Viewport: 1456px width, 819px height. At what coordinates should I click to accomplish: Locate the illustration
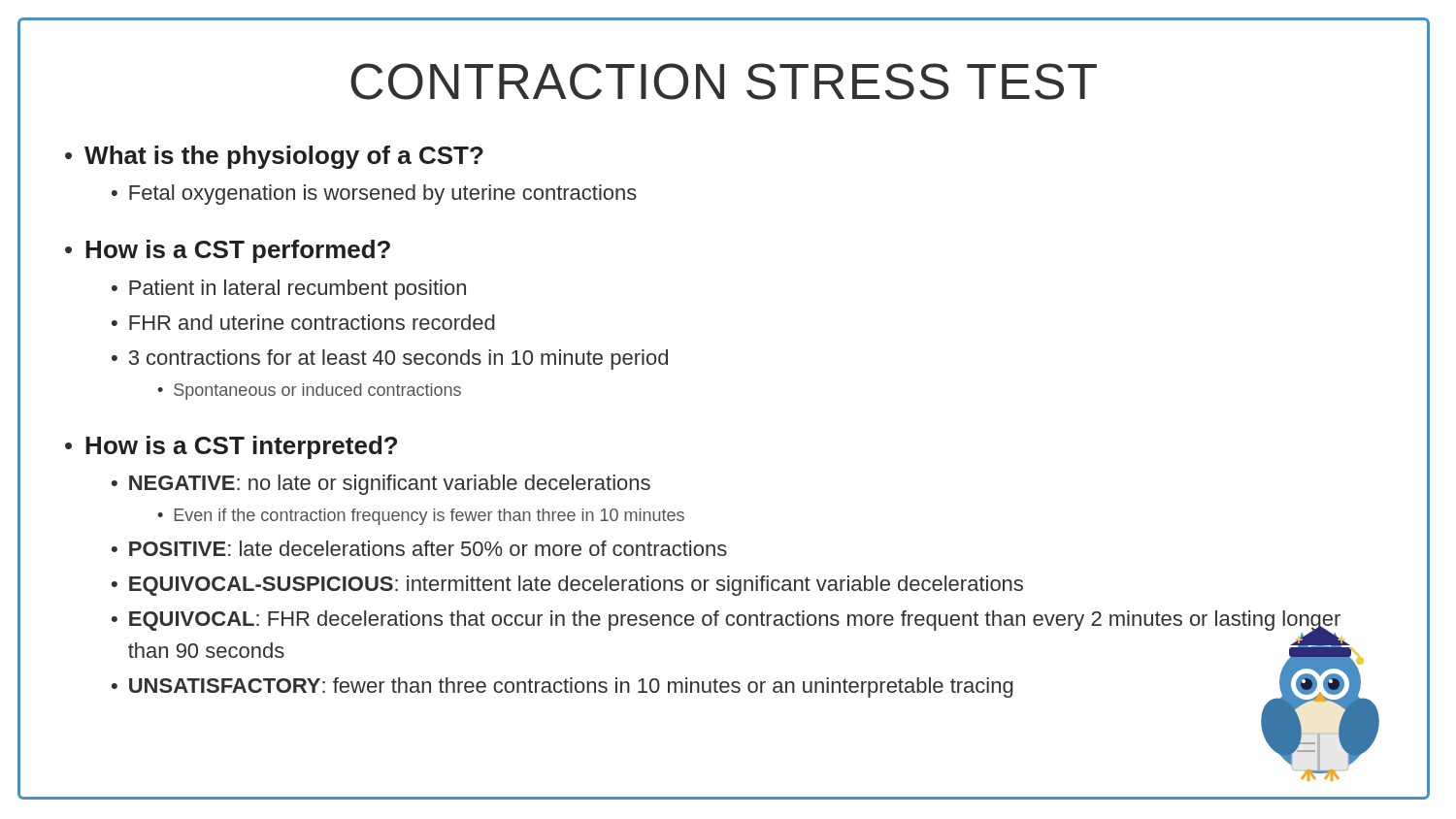1321,697
